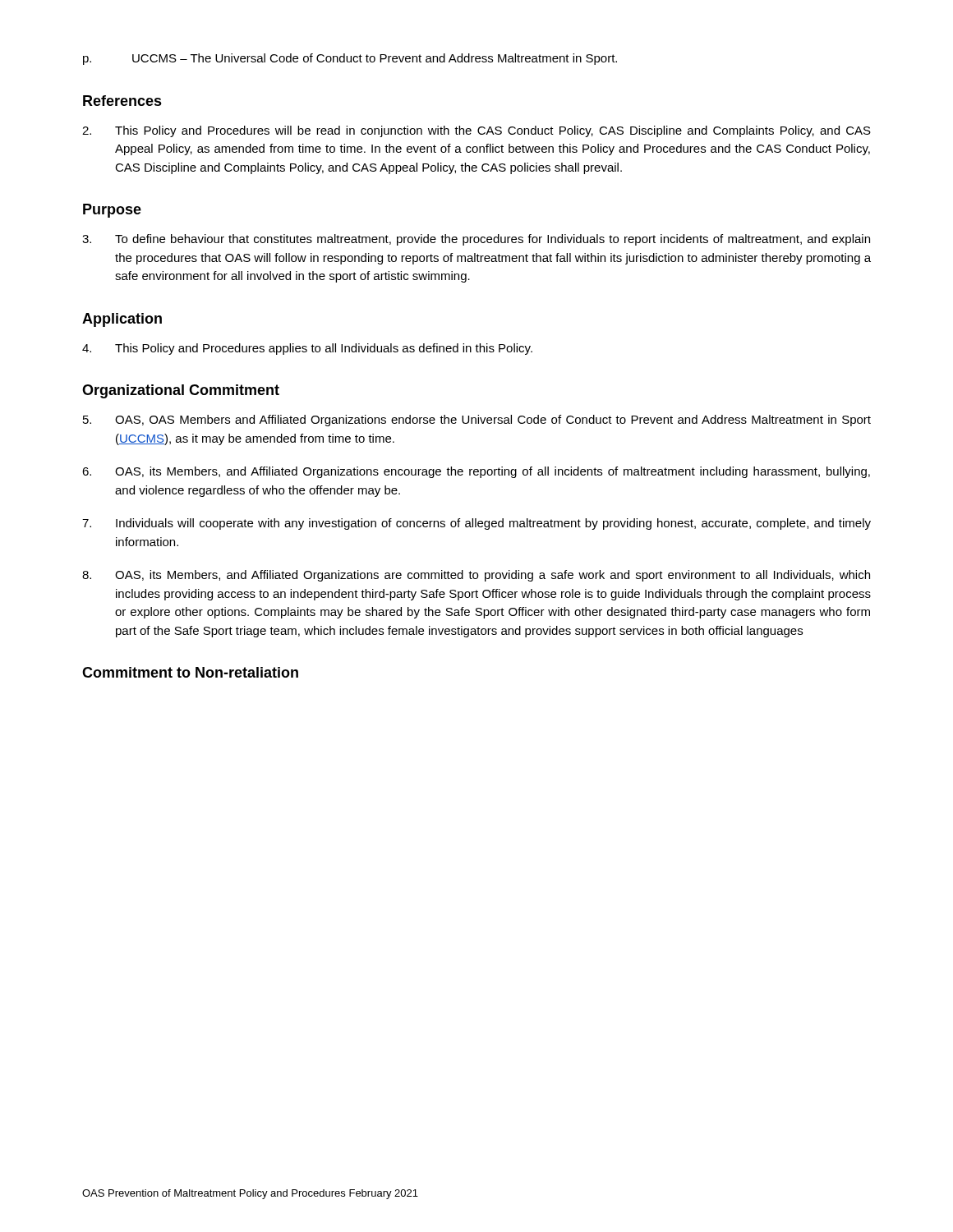Viewport: 953px width, 1232px height.
Task: Select the list item that says "6. OAS, its Members, and"
Action: pyautogui.click(x=476, y=481)
